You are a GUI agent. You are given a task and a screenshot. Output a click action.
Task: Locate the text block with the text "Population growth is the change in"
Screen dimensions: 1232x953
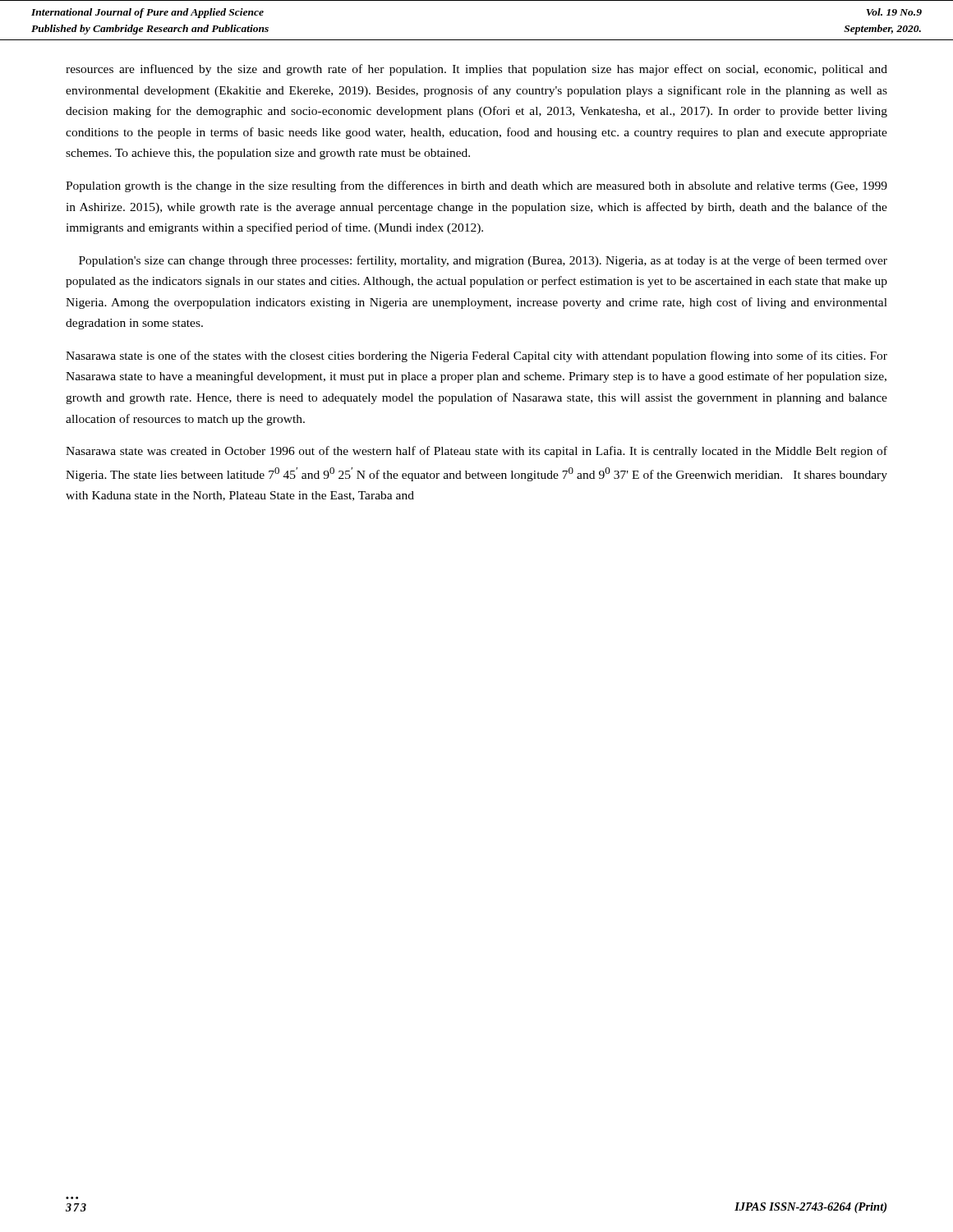click(x=476, y=206)
